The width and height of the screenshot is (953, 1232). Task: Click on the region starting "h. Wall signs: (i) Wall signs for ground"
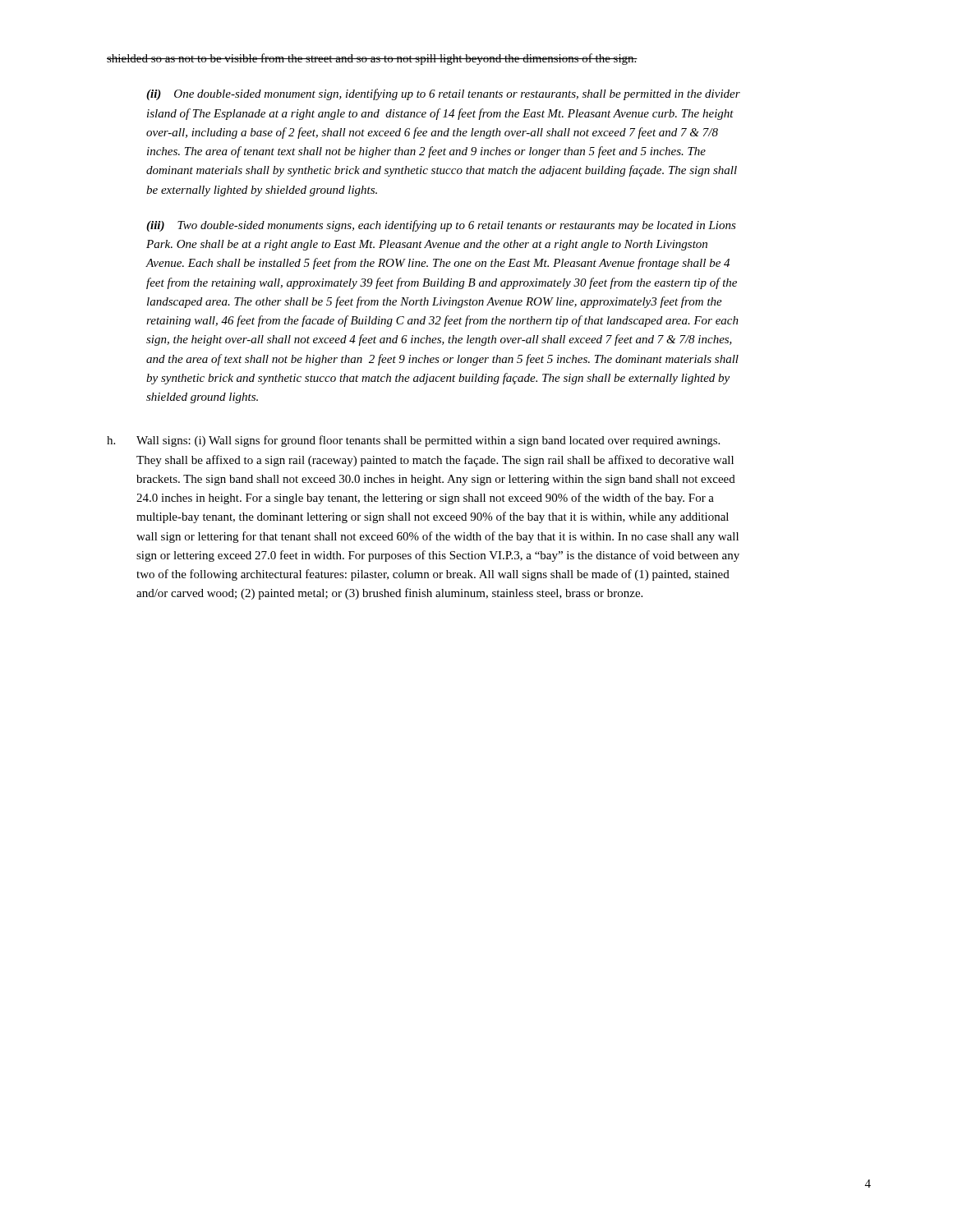[427, 517]
